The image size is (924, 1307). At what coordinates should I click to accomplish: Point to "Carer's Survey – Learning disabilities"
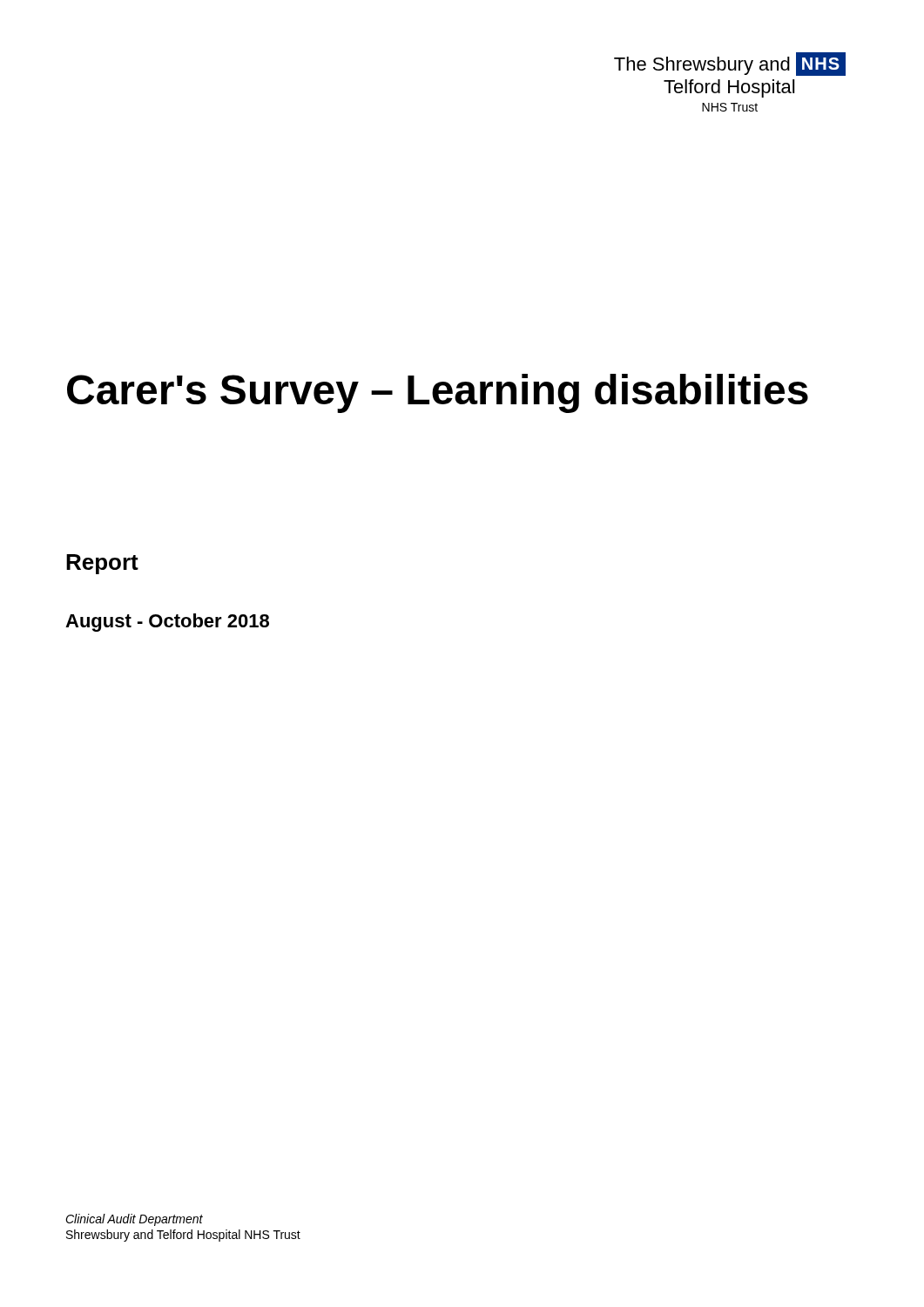pos(462,390)
